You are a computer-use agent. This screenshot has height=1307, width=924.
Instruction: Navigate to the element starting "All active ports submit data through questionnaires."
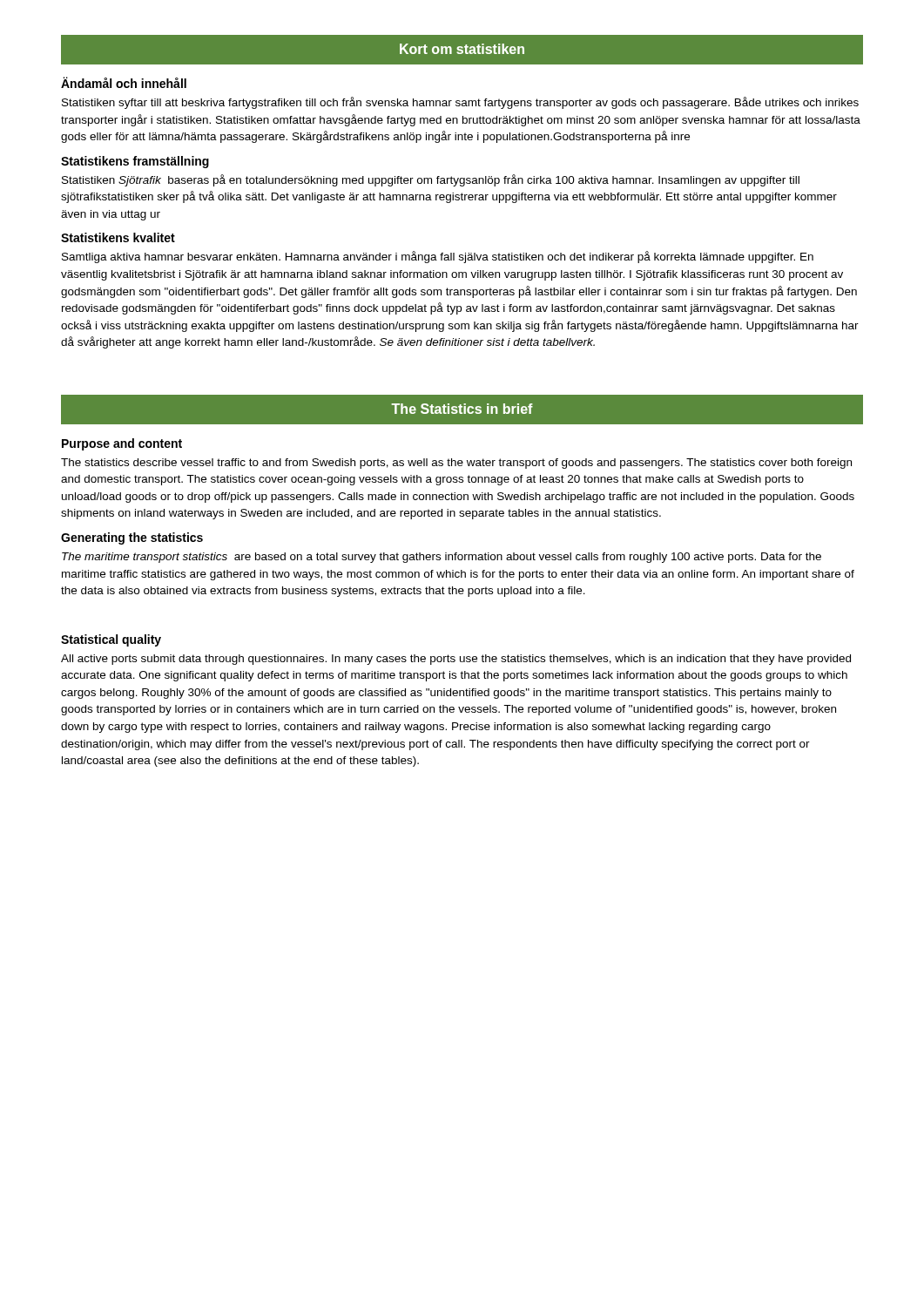click(x=456, y=709)
